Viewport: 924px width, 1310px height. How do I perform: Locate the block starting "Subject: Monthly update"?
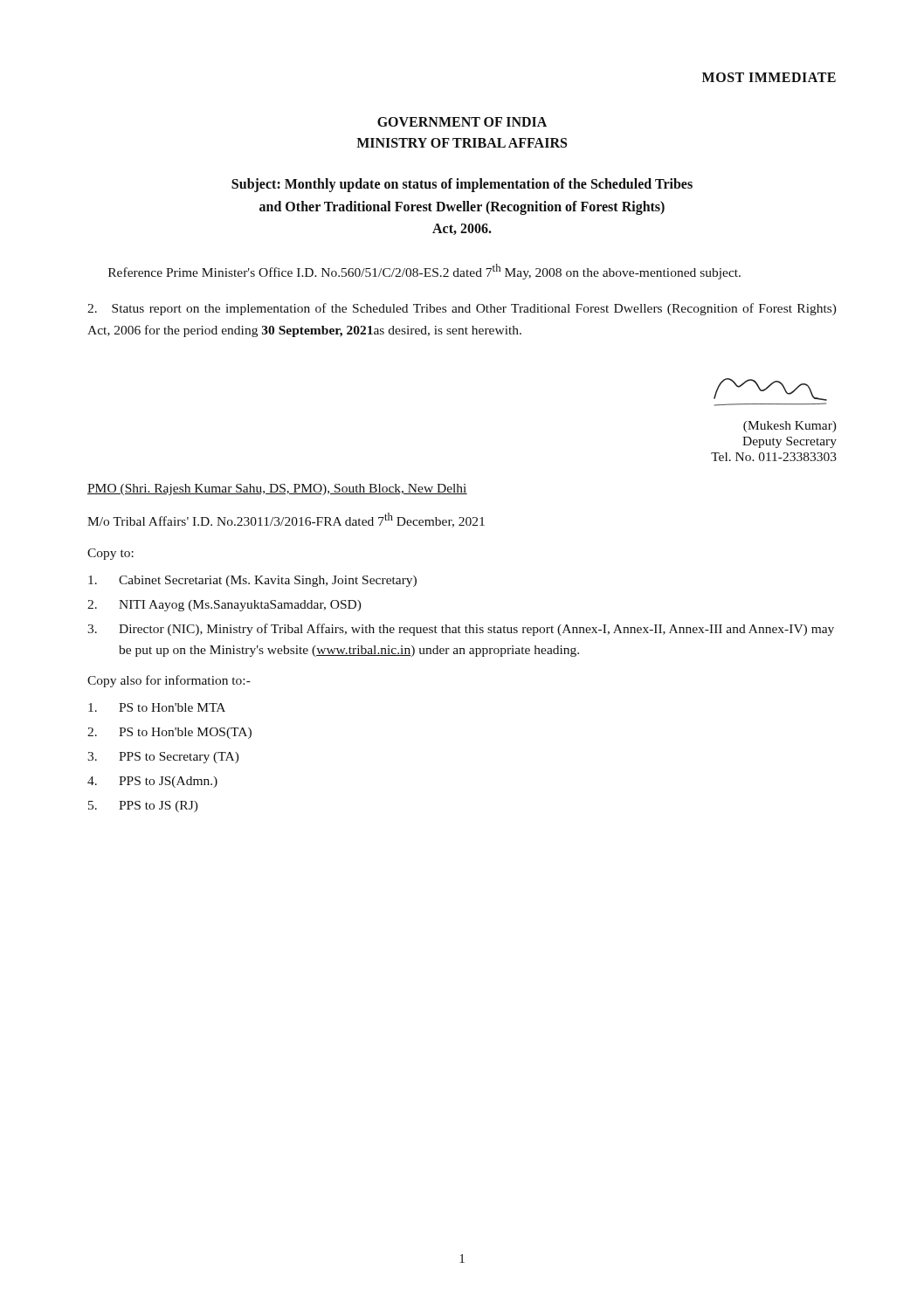pyautogui.click(x=462, y=206)
